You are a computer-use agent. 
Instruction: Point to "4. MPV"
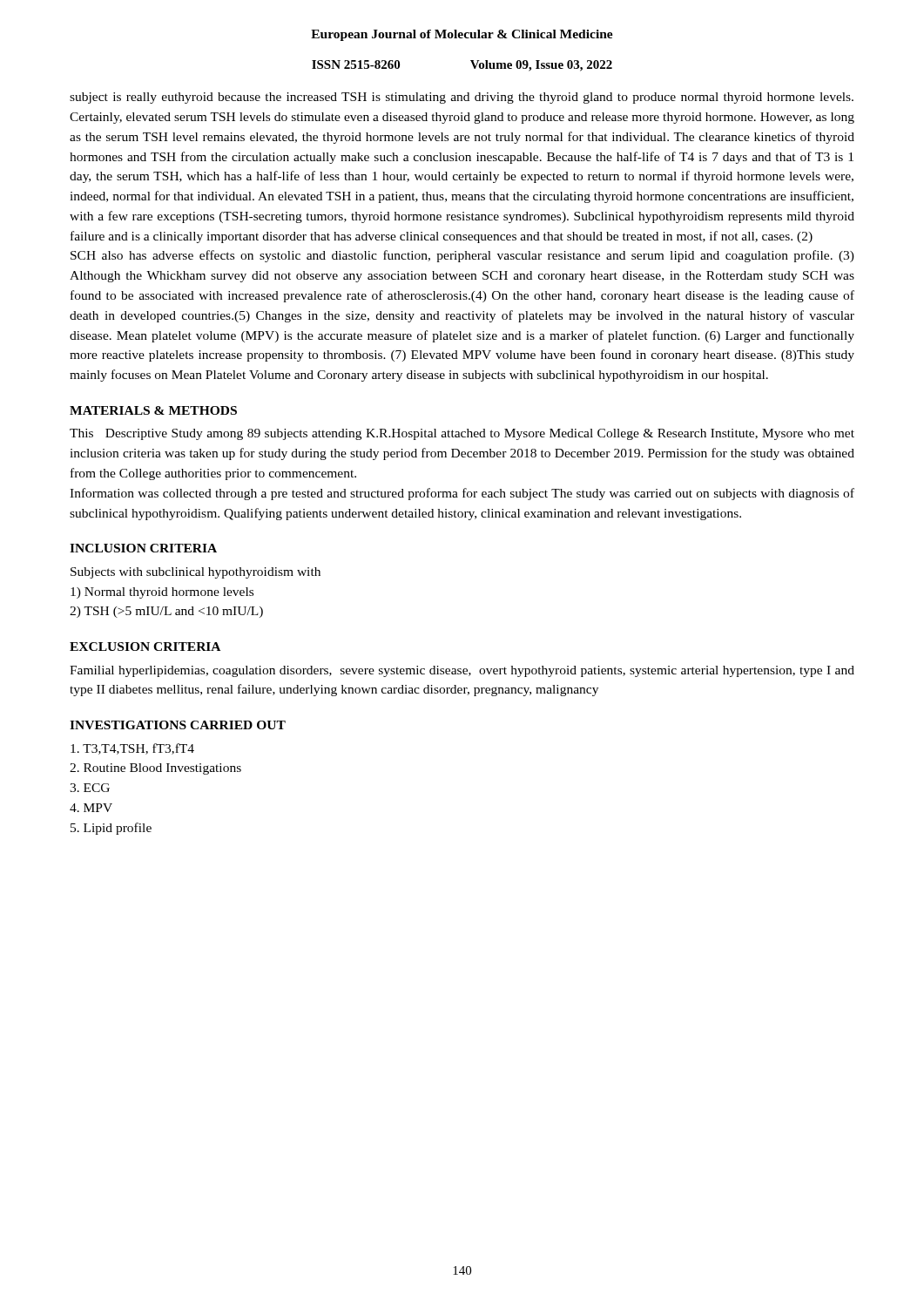pos(91,807)
